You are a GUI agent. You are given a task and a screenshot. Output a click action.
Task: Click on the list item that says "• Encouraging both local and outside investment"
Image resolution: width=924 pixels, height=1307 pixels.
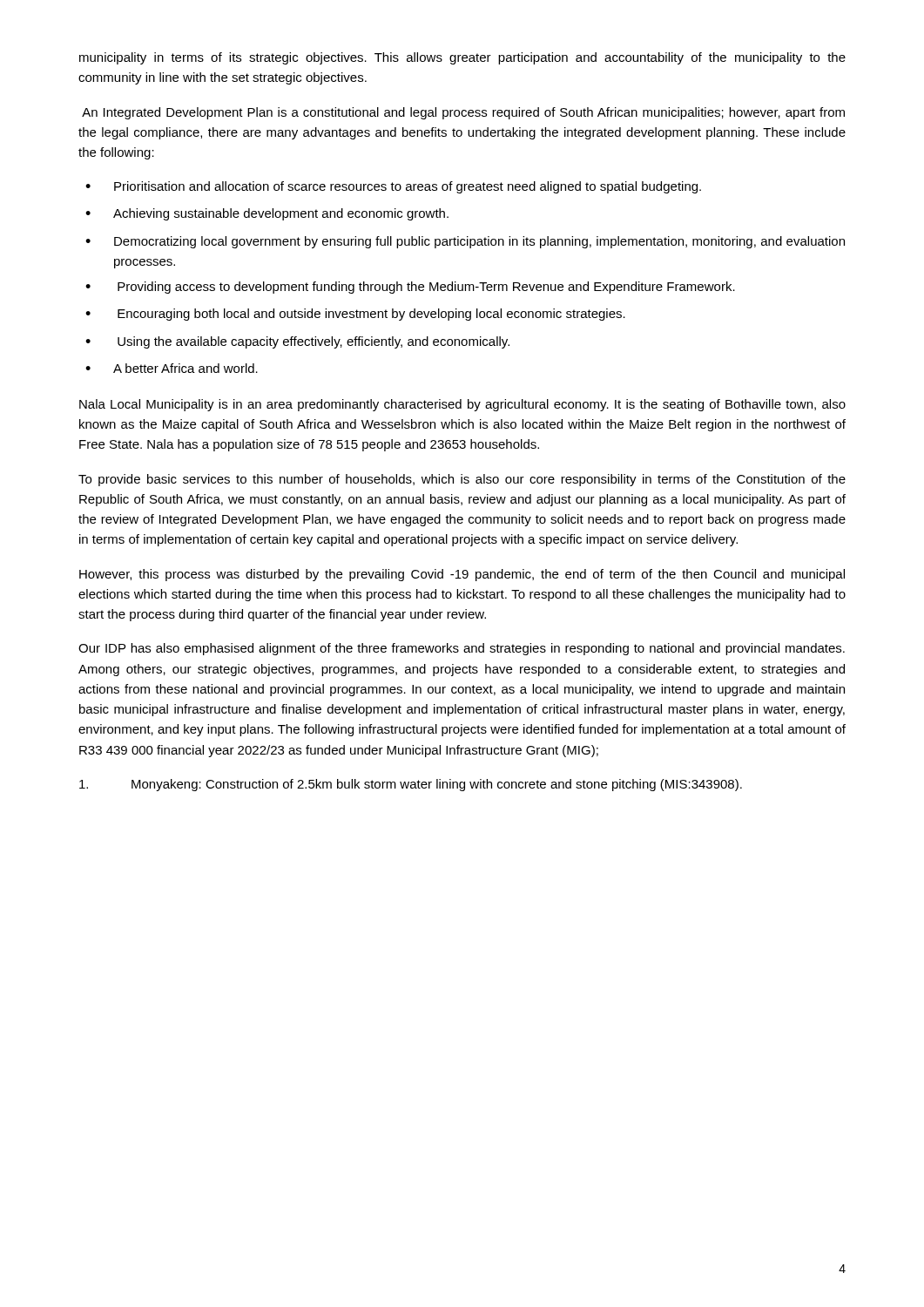(x=462, y=314)
